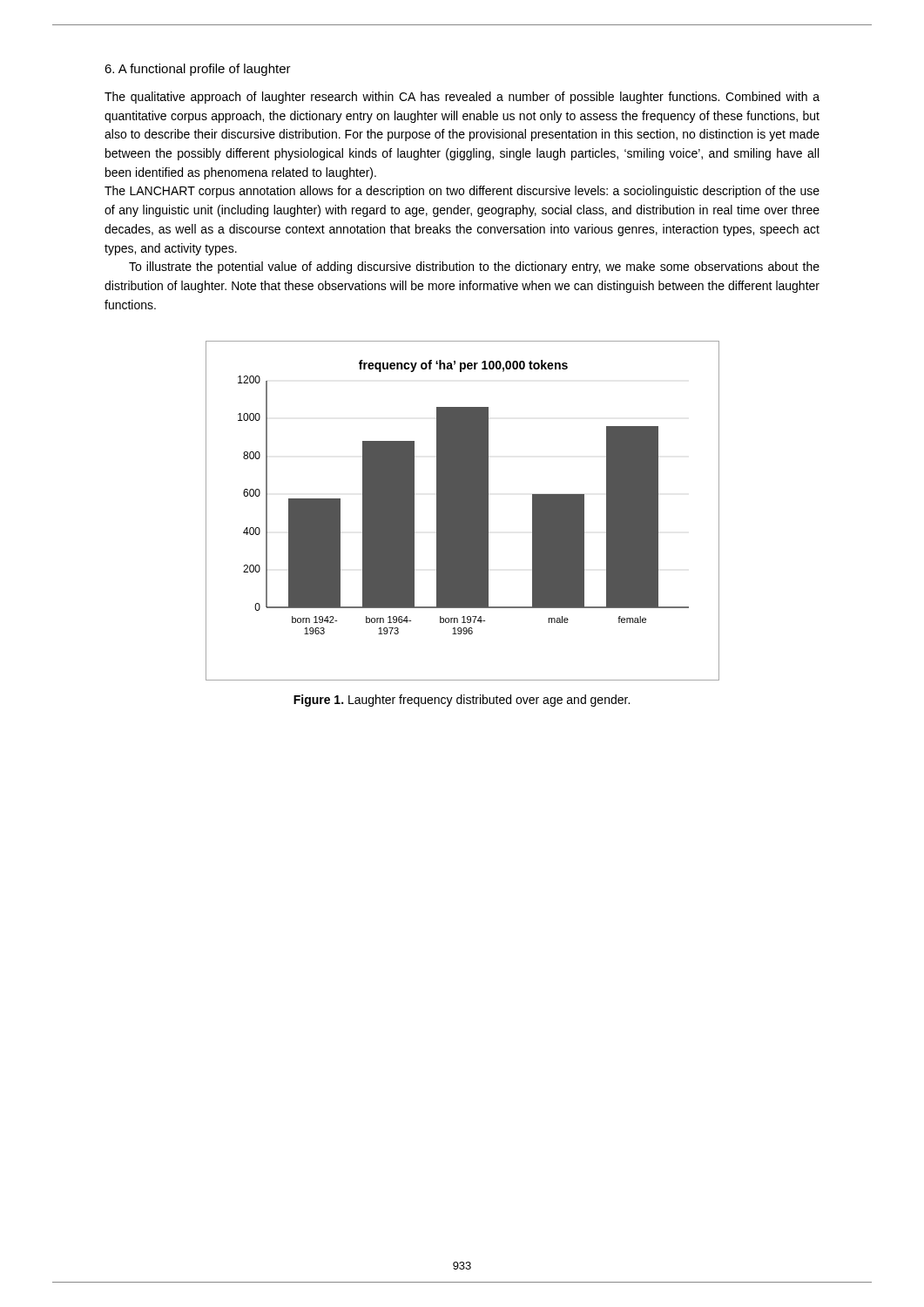Click the caption that begins "Figure 1. Laughter frequency distributed over"
The height and width of the screenshot is (1307, 924).
(x=462, y=700)
